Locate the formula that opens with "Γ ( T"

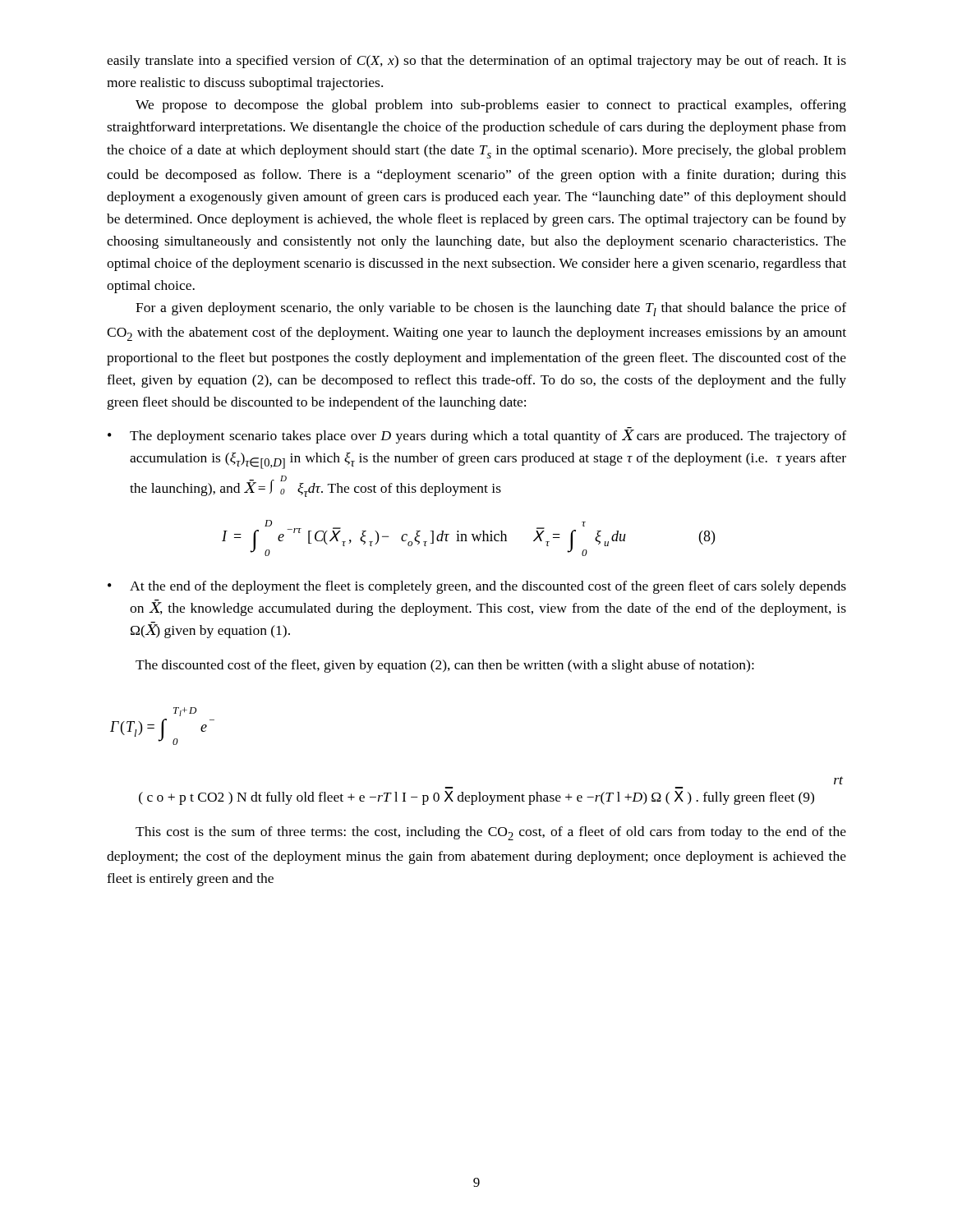185,712
